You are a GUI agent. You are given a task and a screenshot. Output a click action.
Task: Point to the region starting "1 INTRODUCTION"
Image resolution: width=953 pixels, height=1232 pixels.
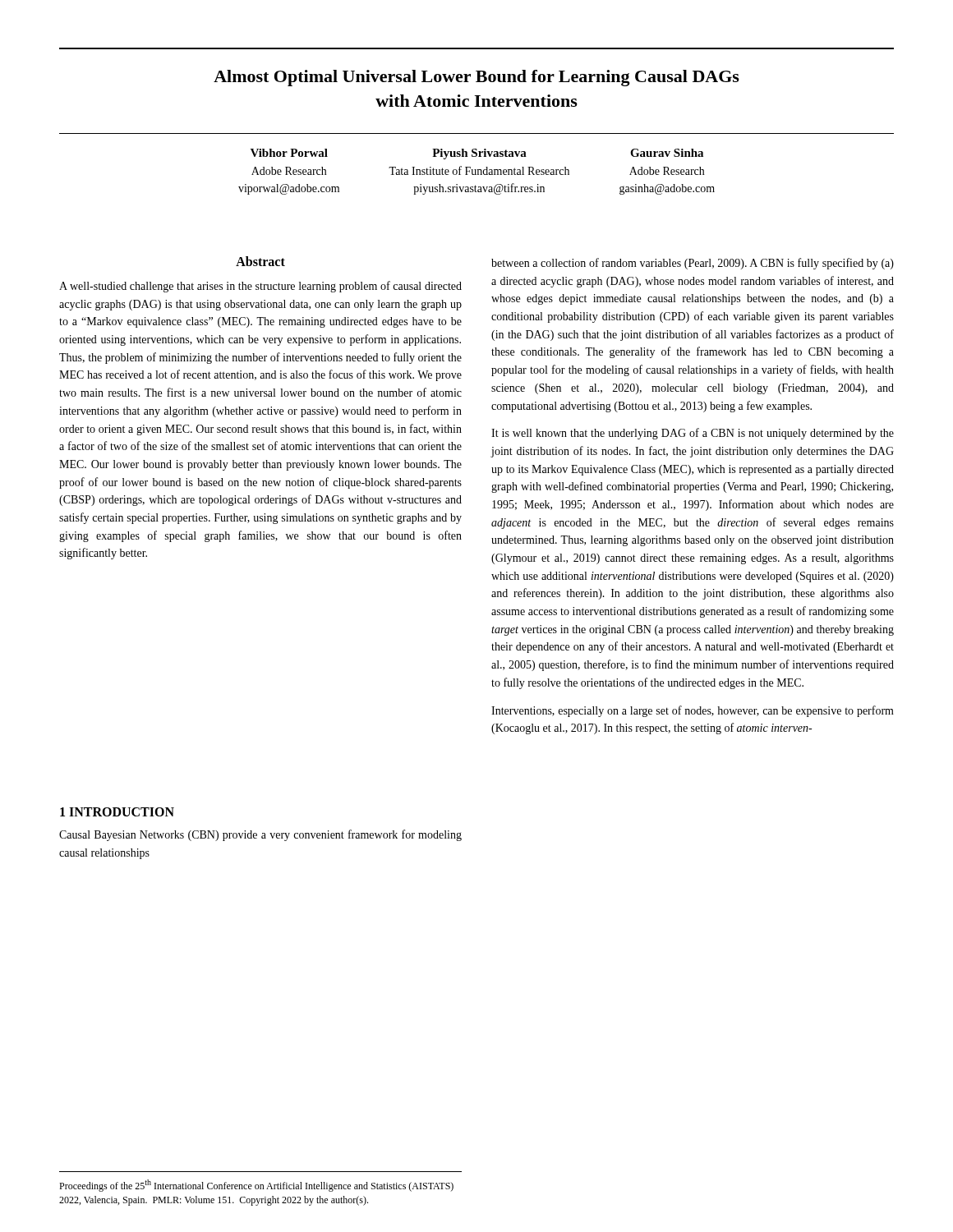tap(117, 812)
